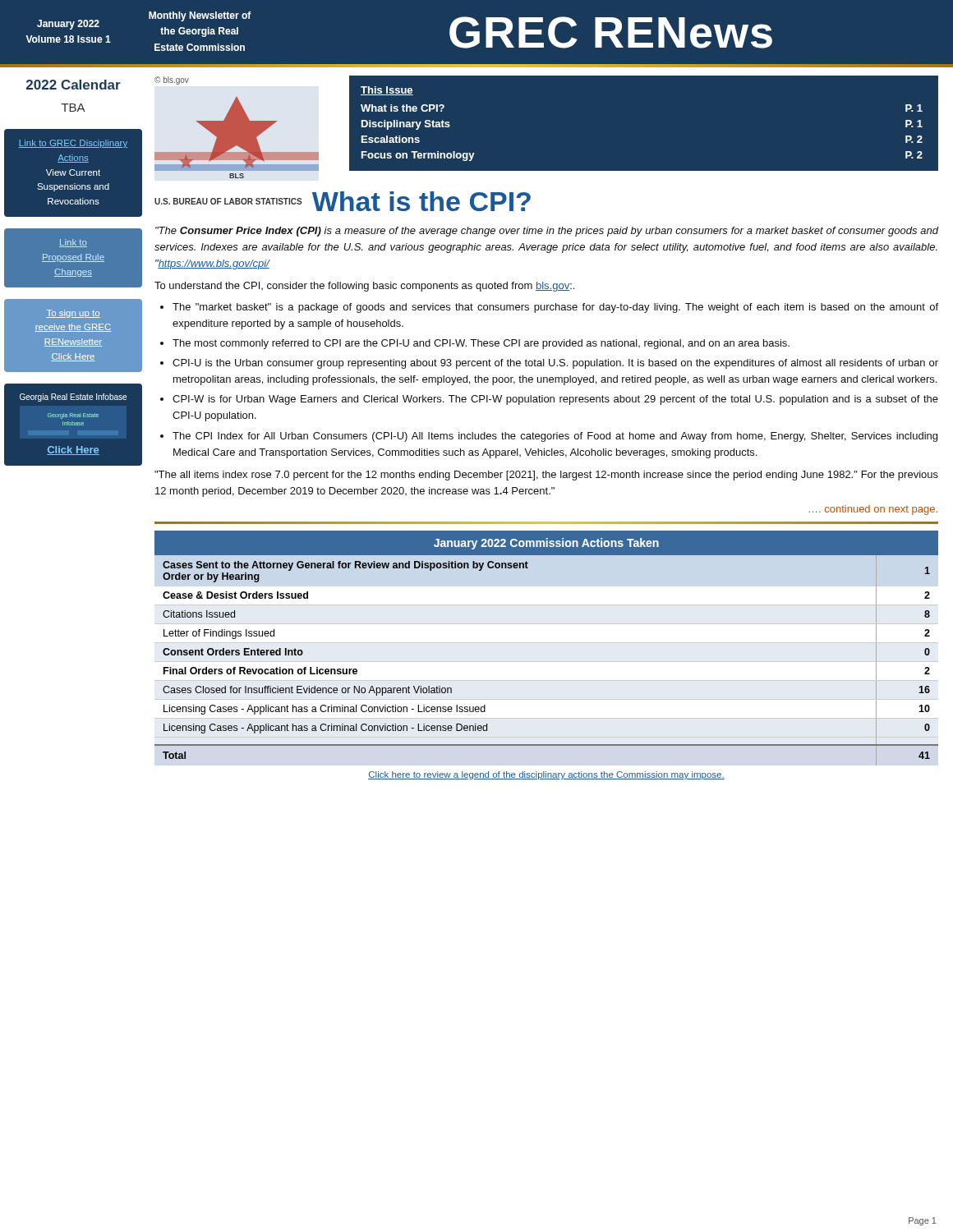Image resolution: width=953 pixels, height=1232 pixels.
Task: Where is the passage that starts "To understand the CPI, consider"?
Action: [365, 286]
